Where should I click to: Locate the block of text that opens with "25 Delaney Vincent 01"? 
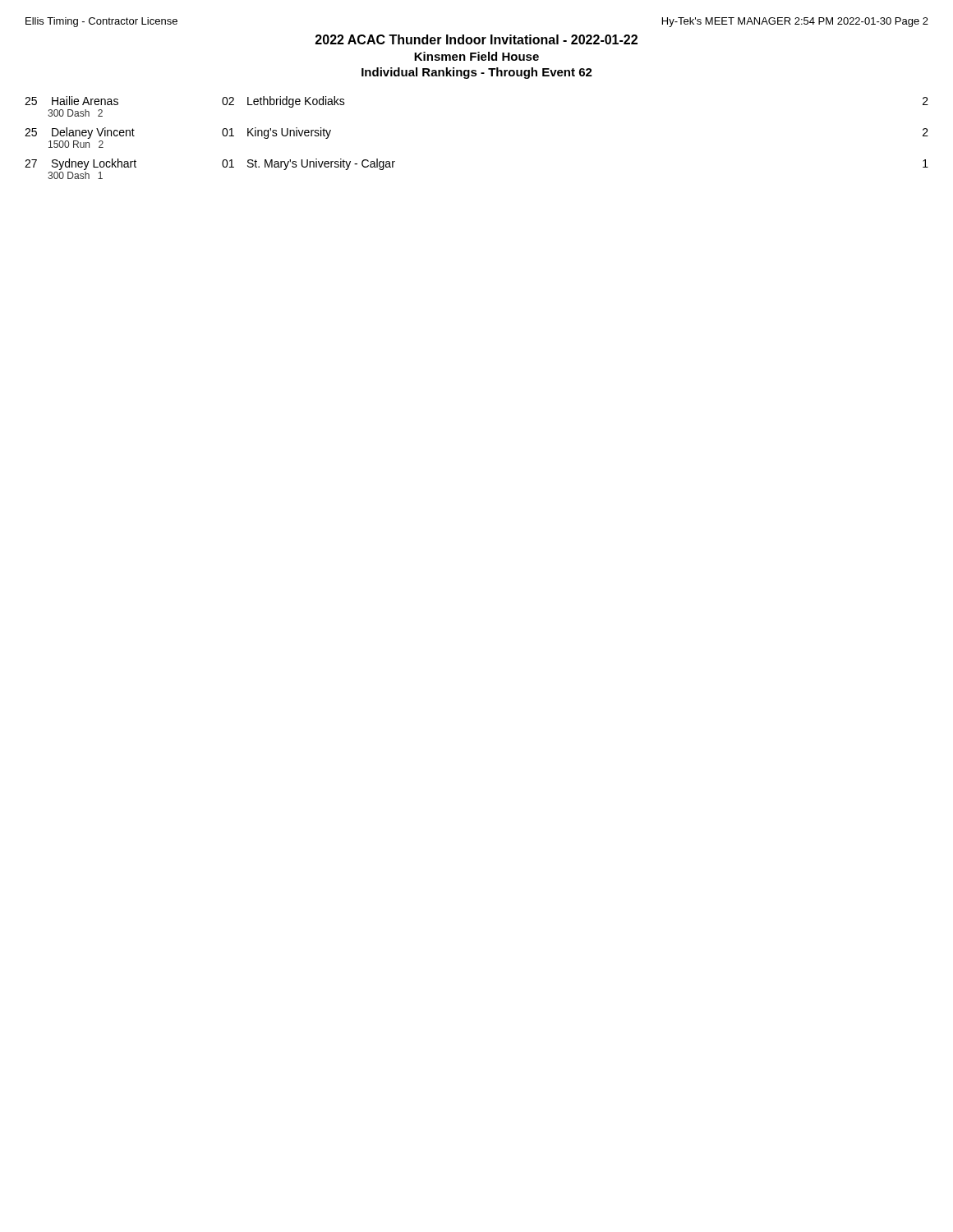[87, 133]
